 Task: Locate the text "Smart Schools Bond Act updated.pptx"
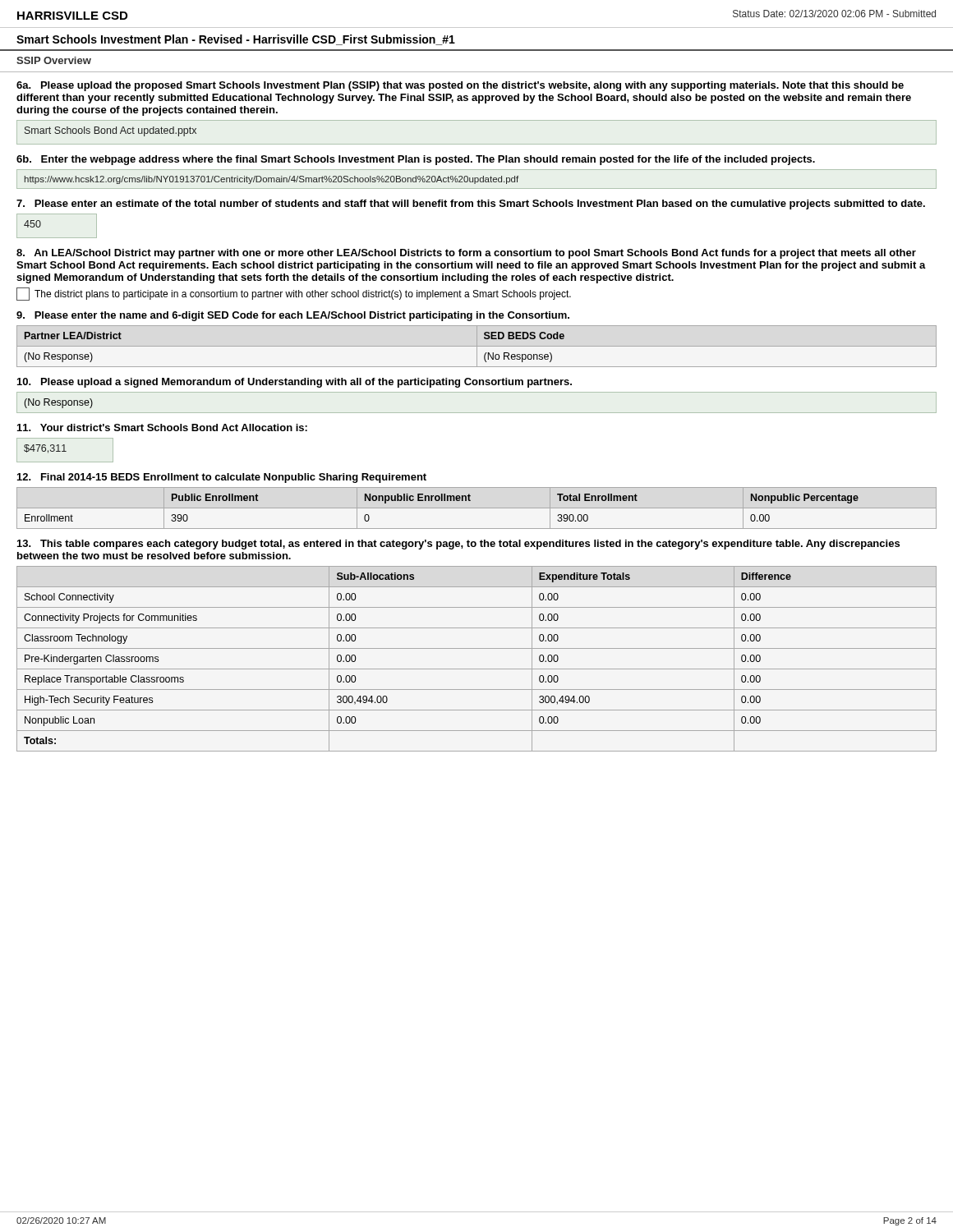pyautogui.click(x=110, y=131)
